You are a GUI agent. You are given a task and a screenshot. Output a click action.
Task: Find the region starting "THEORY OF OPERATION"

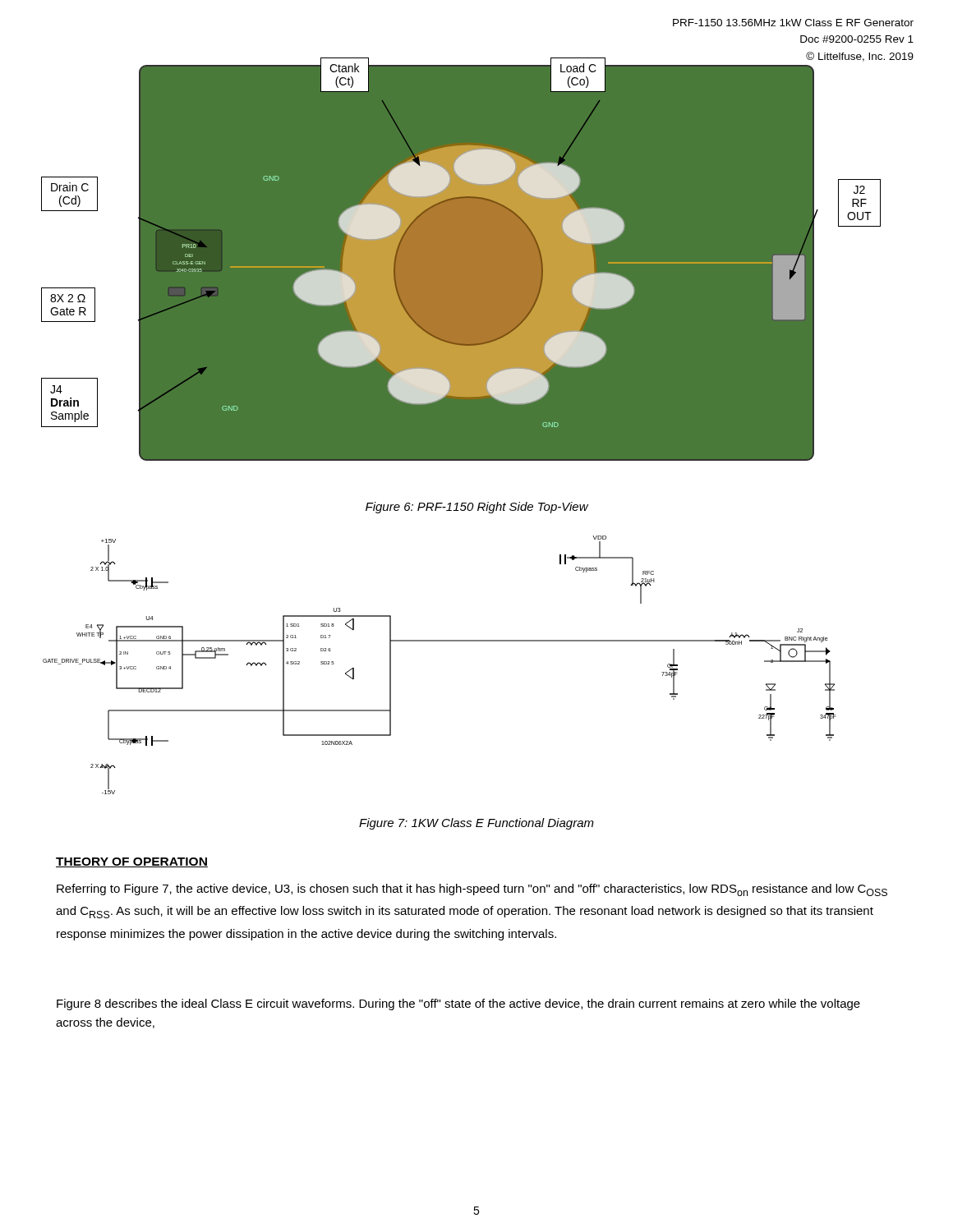[171, 862]
